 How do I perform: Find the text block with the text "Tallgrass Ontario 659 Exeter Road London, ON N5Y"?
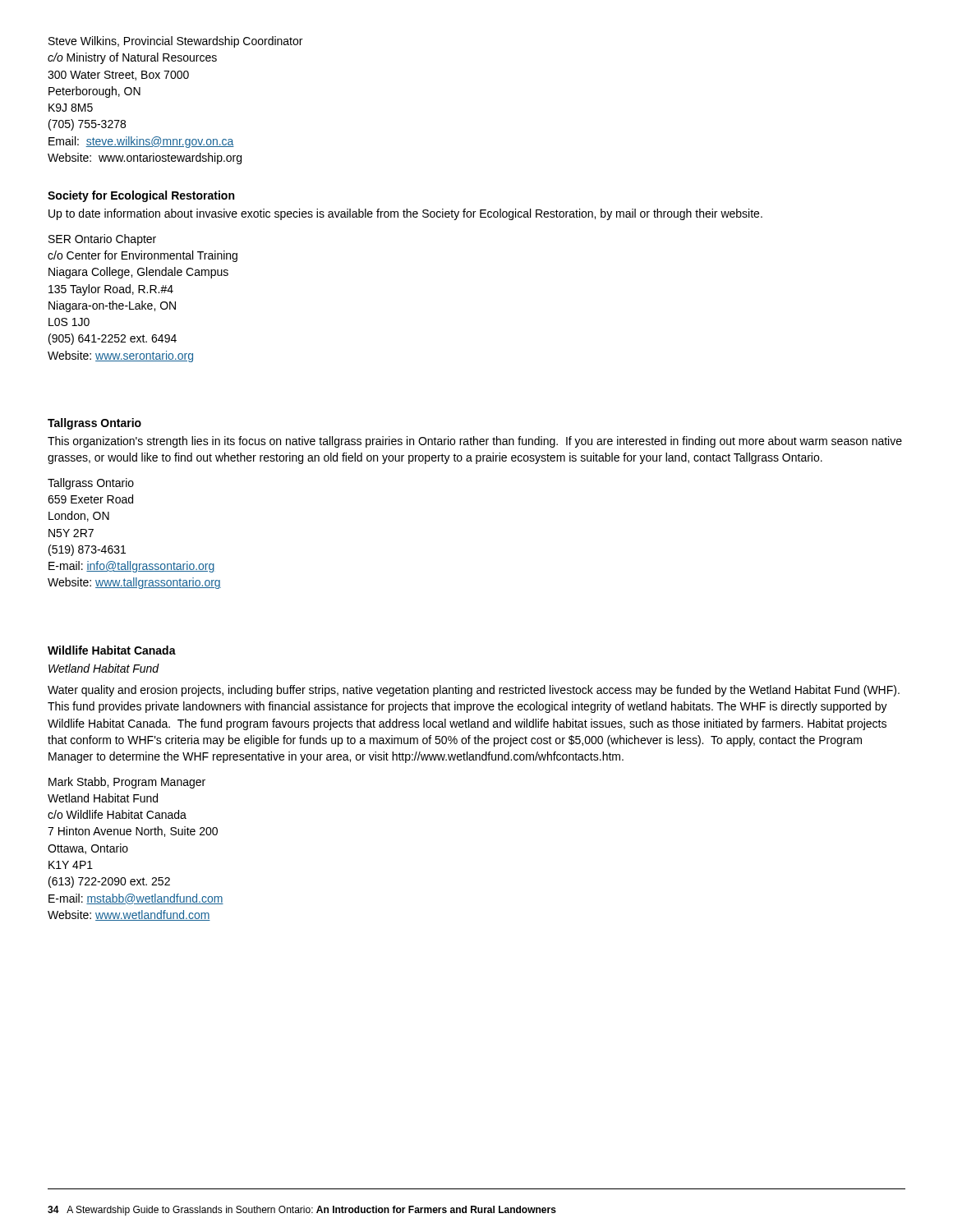point(91,484)
